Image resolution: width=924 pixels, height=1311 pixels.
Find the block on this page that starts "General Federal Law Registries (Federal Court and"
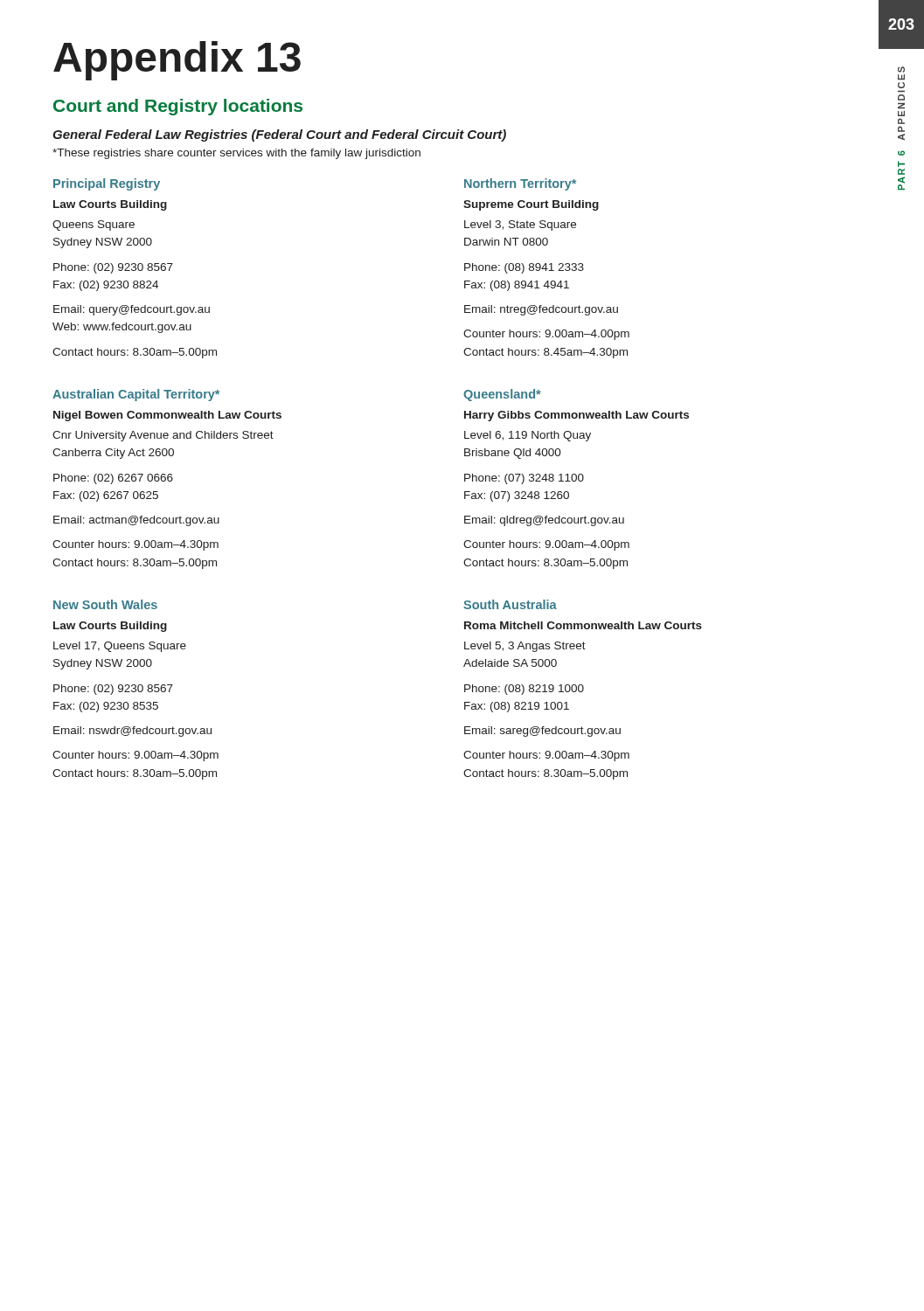click(x=279, y=134)
